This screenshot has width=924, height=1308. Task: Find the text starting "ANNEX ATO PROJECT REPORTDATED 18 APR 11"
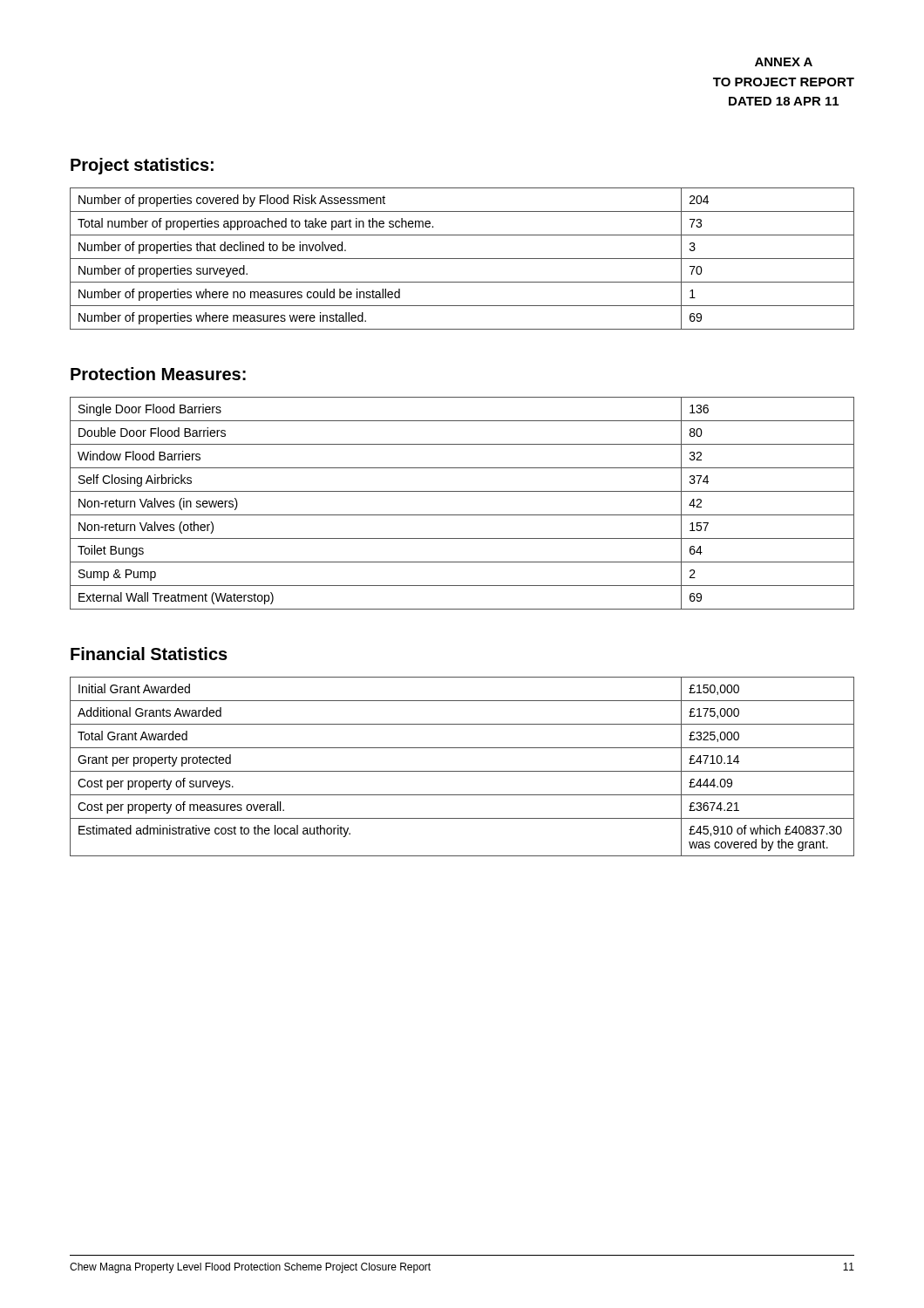pos(784,81)
